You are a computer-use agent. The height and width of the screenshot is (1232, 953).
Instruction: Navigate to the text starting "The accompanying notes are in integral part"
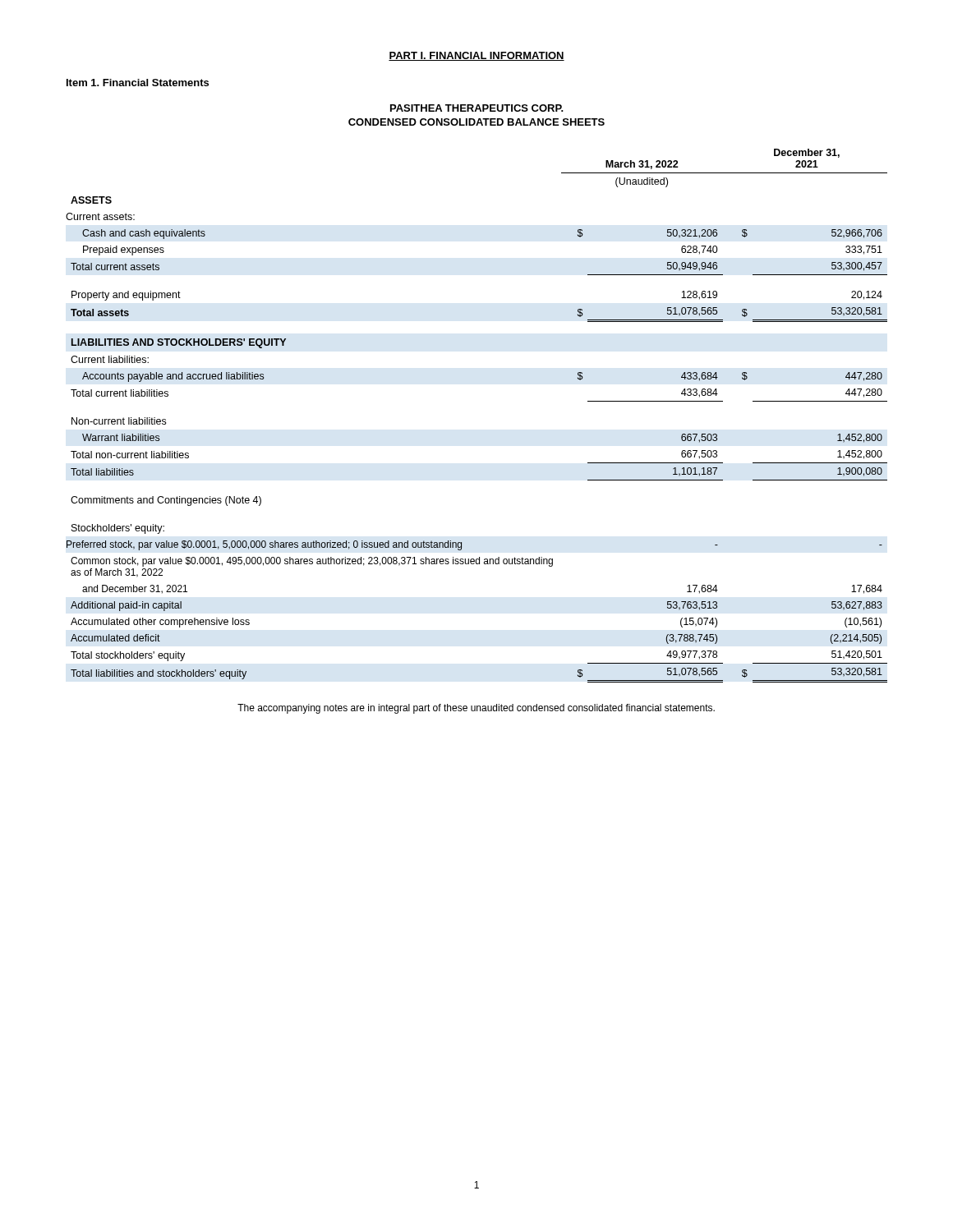point(476,708)
